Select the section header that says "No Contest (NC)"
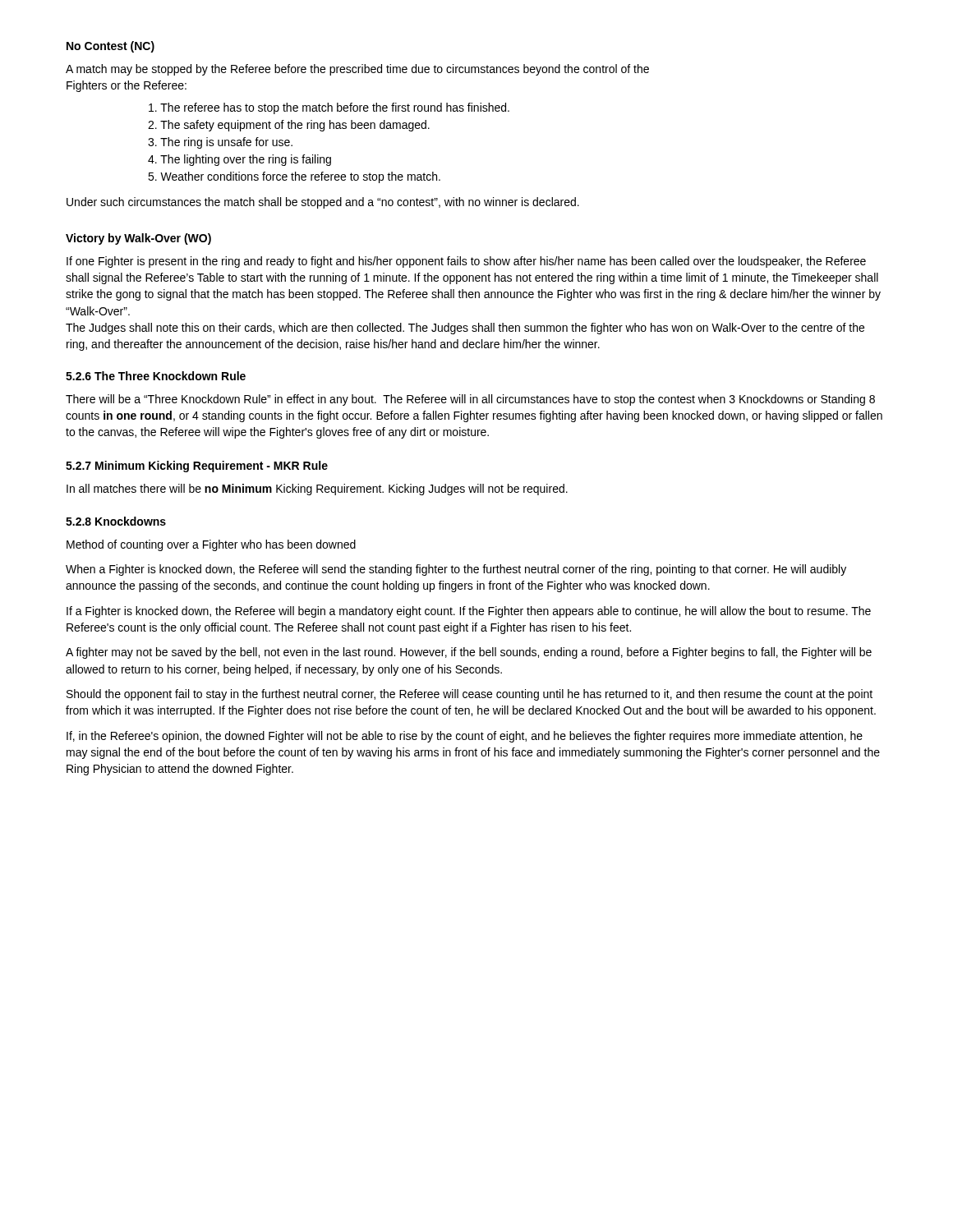953x1232 pixels. pos(110,46)
